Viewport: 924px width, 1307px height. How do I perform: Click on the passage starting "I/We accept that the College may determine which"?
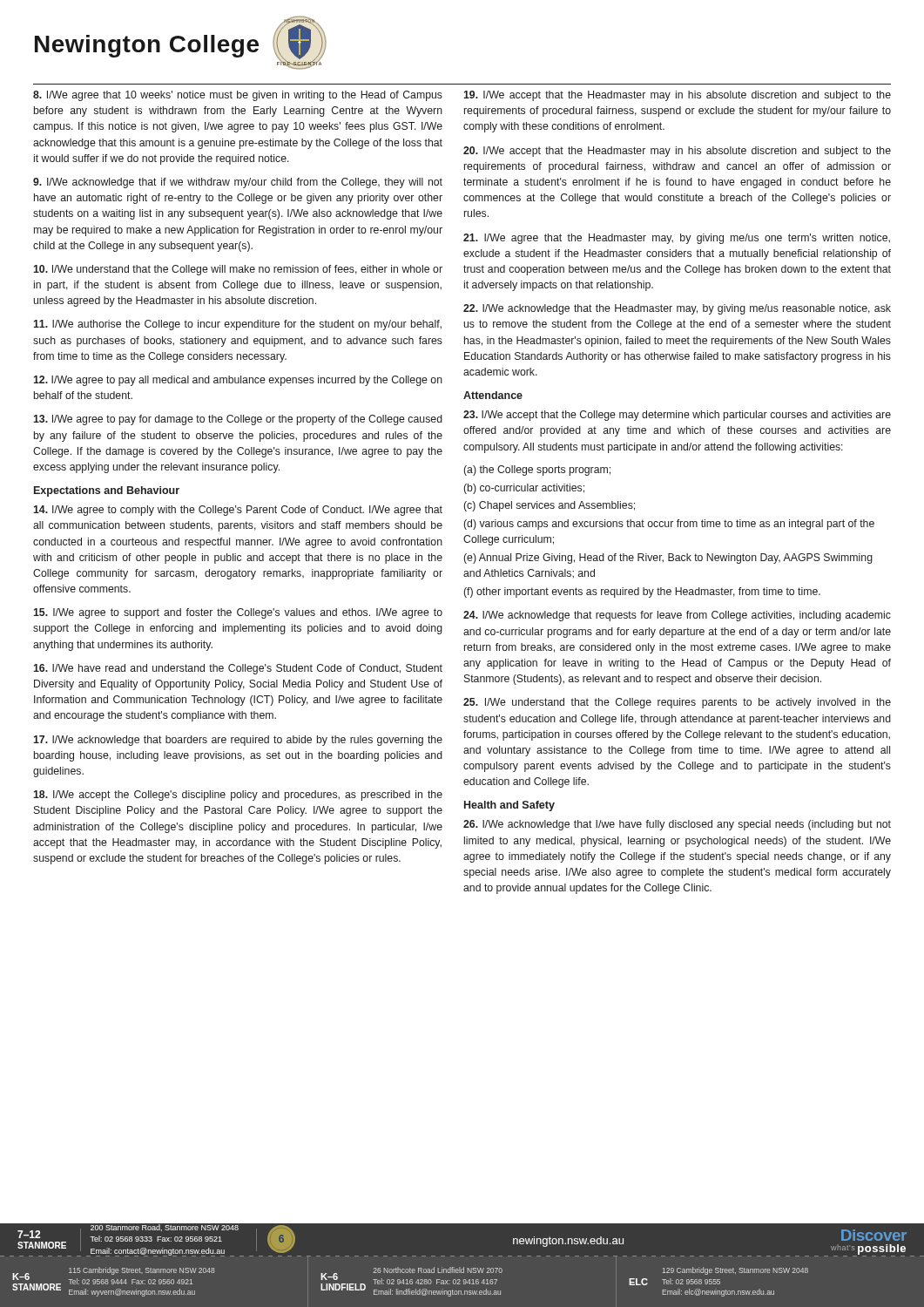pyautogui.click(x=677, y=431)
